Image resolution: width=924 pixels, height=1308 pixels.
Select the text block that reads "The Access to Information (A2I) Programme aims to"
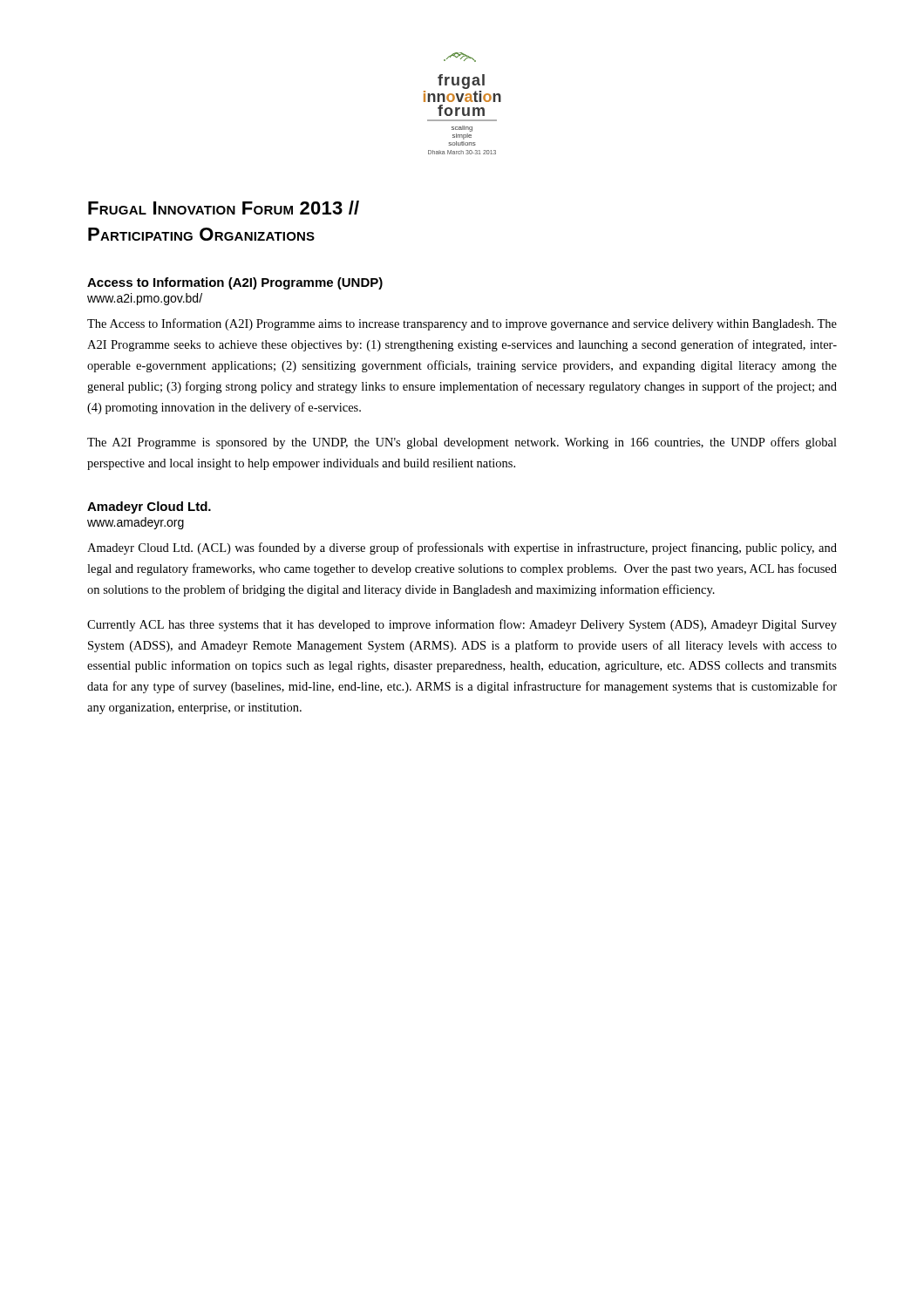click(x=462, y=366)
